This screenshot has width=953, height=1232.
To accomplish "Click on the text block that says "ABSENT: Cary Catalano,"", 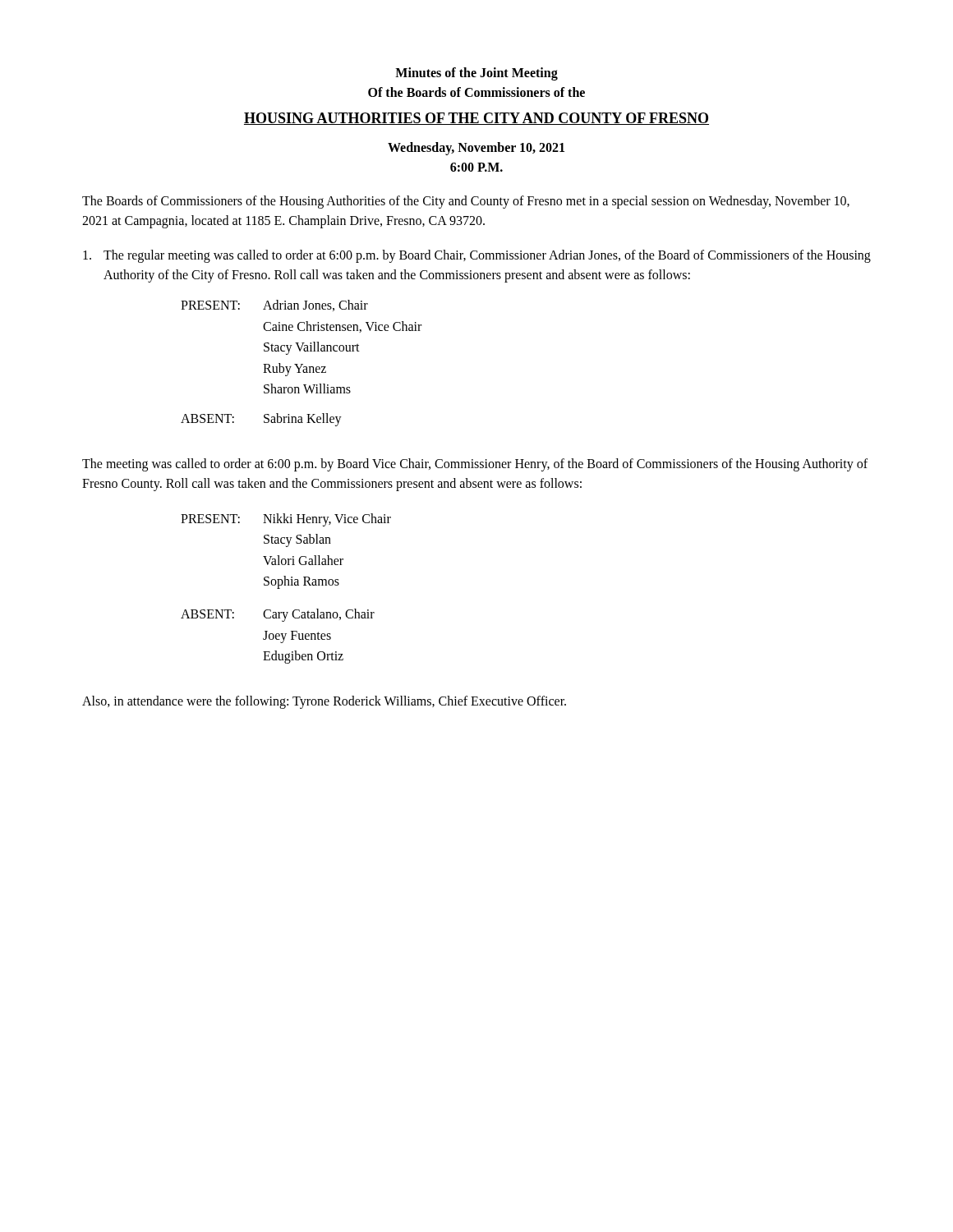I will tap(278, 615).
